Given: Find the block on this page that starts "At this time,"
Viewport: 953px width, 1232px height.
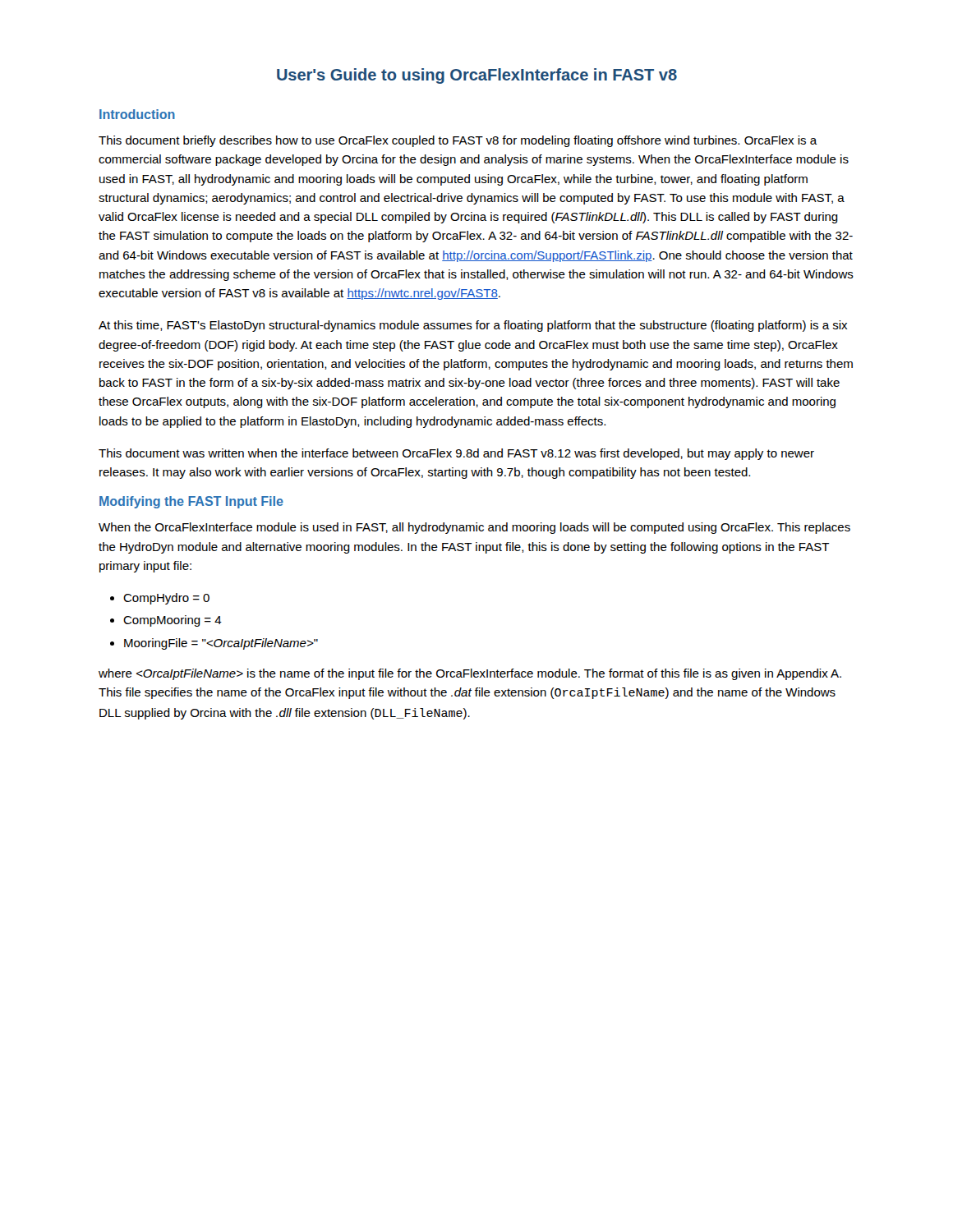Looking at the screenshot, I should pos(476,373).
